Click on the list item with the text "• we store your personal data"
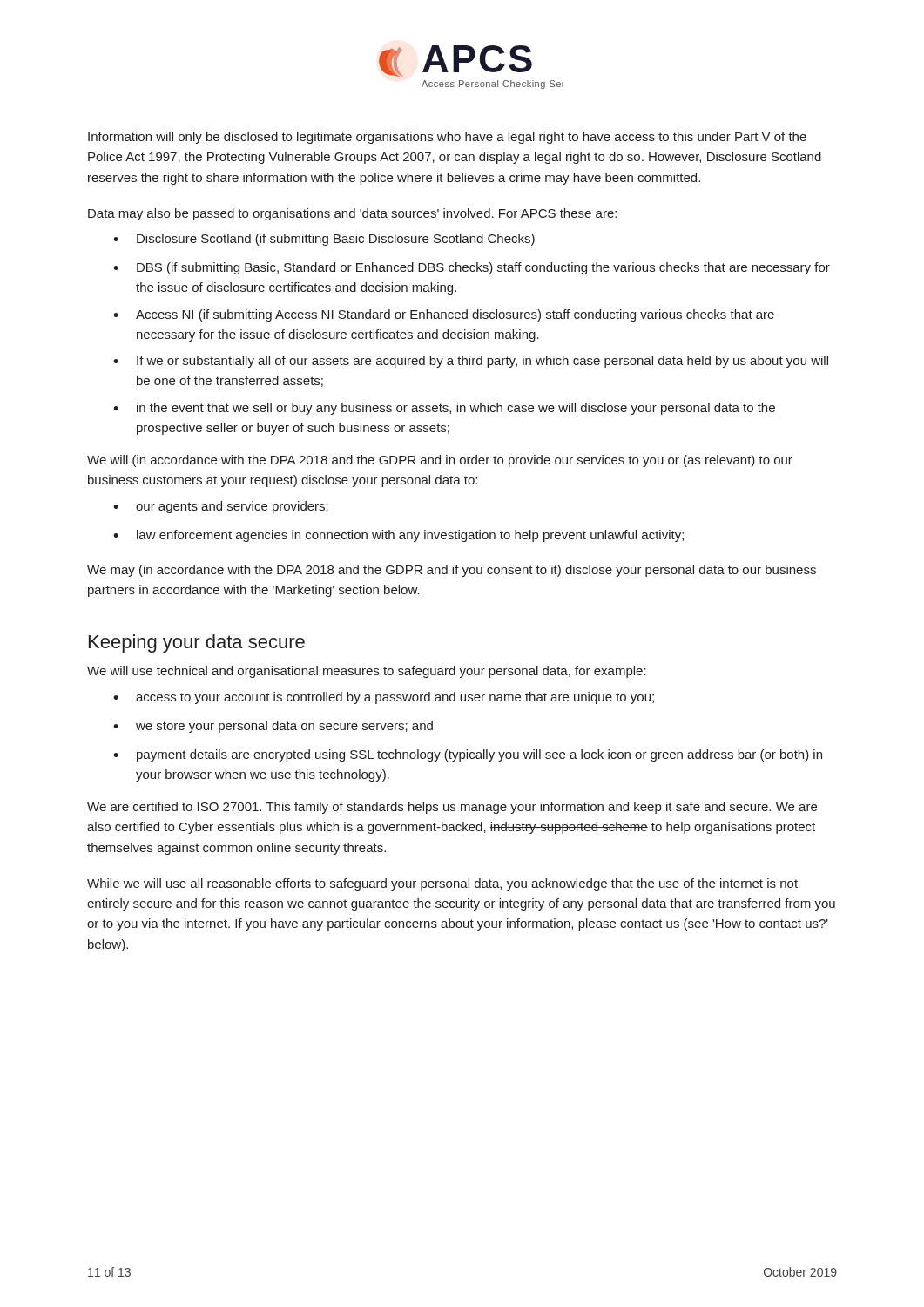This screenshot has height=1307, width=924. (273, 727)
